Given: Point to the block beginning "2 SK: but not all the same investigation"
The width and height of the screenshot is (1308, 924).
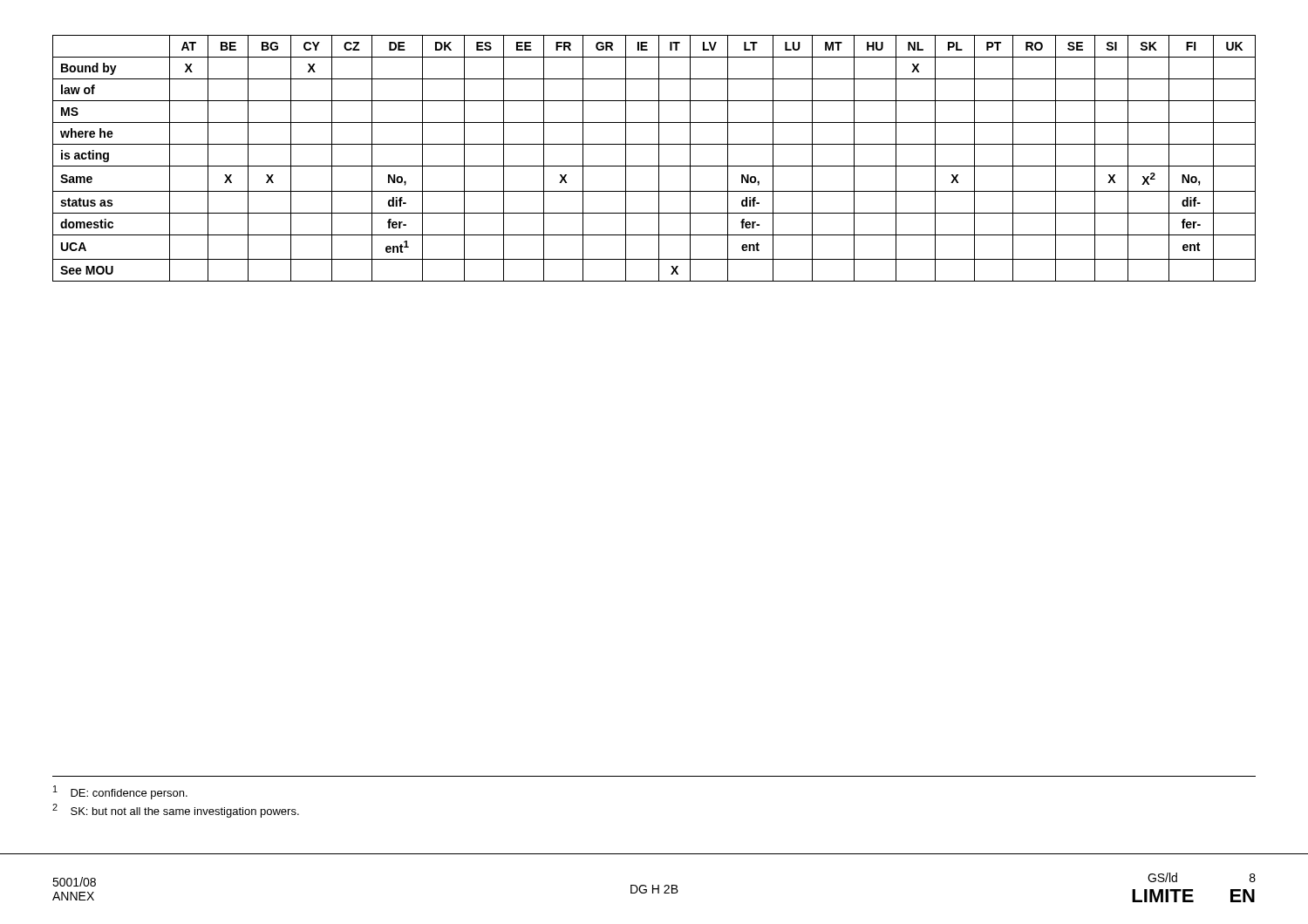Looking at the screenshot, I should (176, 811).
